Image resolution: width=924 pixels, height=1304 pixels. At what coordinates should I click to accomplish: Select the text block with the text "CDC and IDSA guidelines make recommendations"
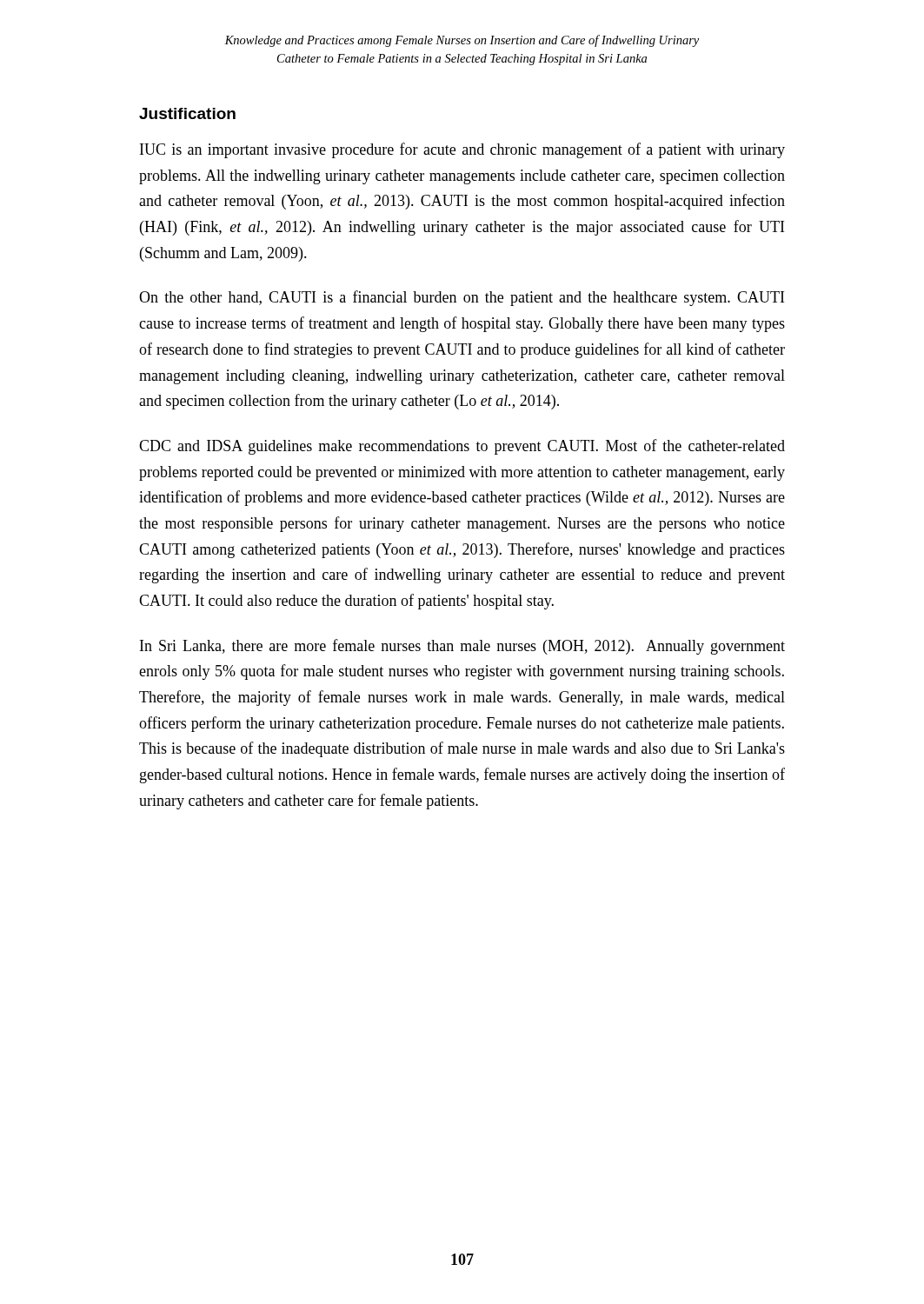[462, 523]
